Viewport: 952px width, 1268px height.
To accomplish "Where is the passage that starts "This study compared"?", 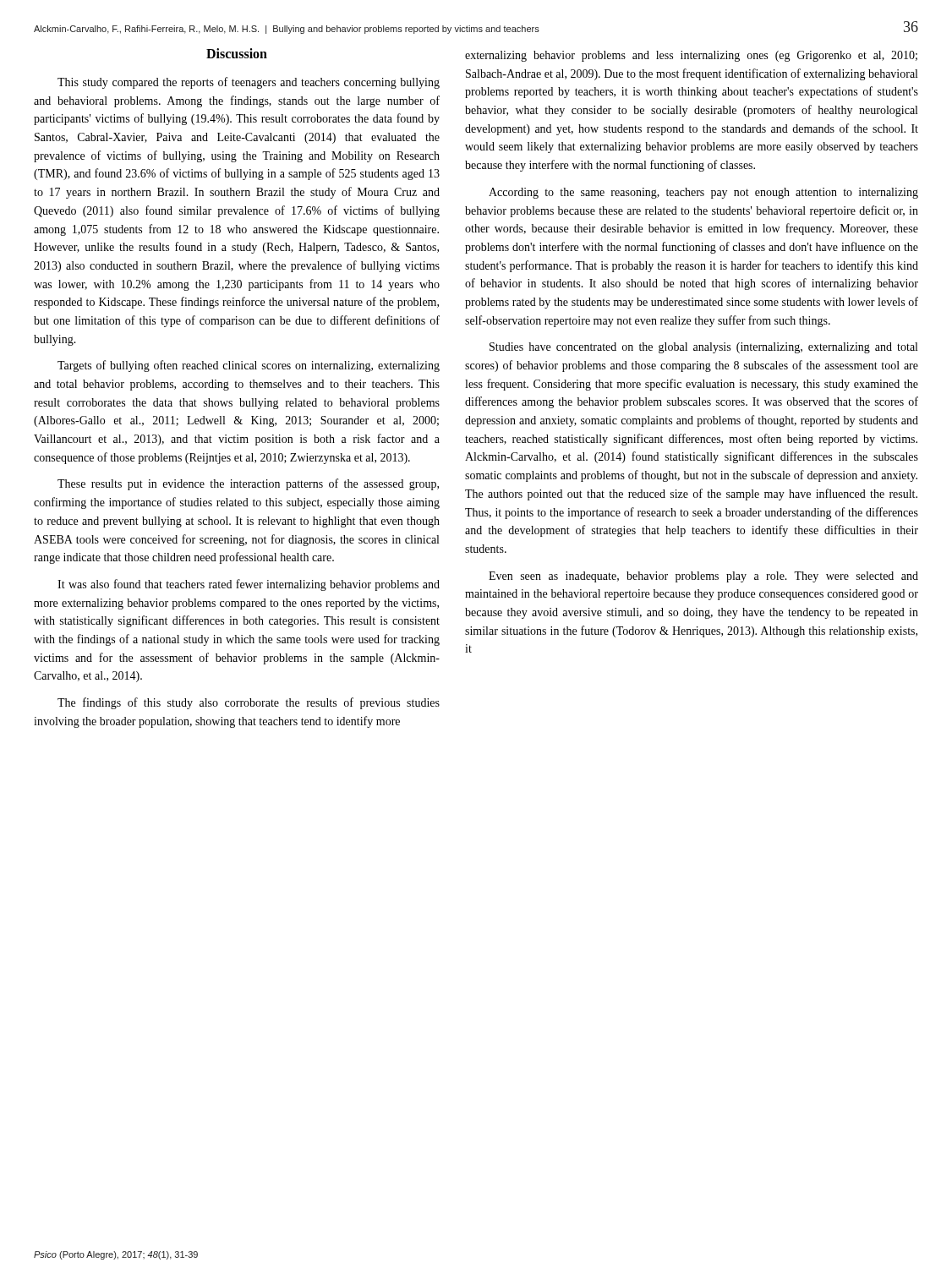I will [237, 402].
